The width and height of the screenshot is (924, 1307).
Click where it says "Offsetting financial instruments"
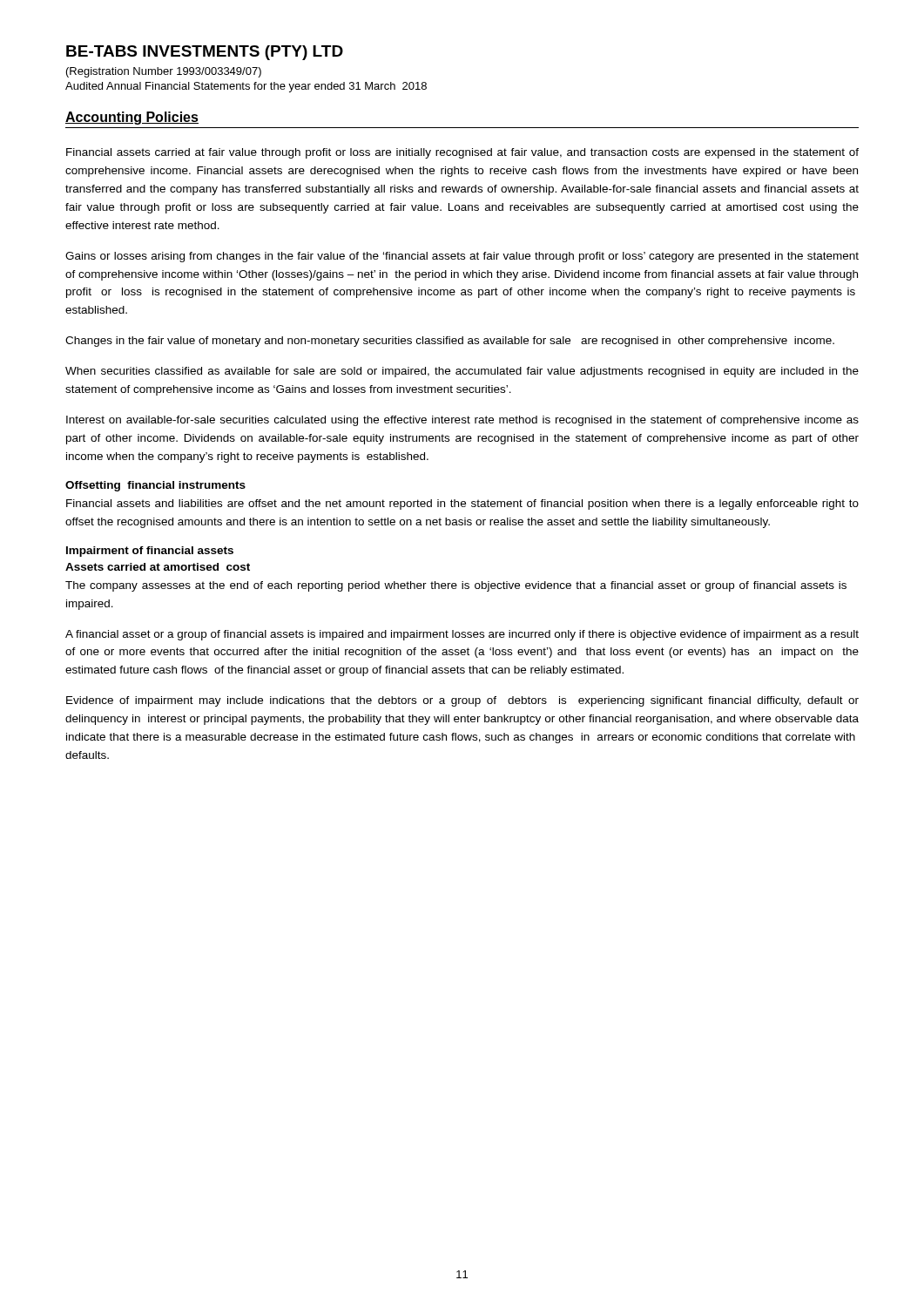(x=155, y=485)
